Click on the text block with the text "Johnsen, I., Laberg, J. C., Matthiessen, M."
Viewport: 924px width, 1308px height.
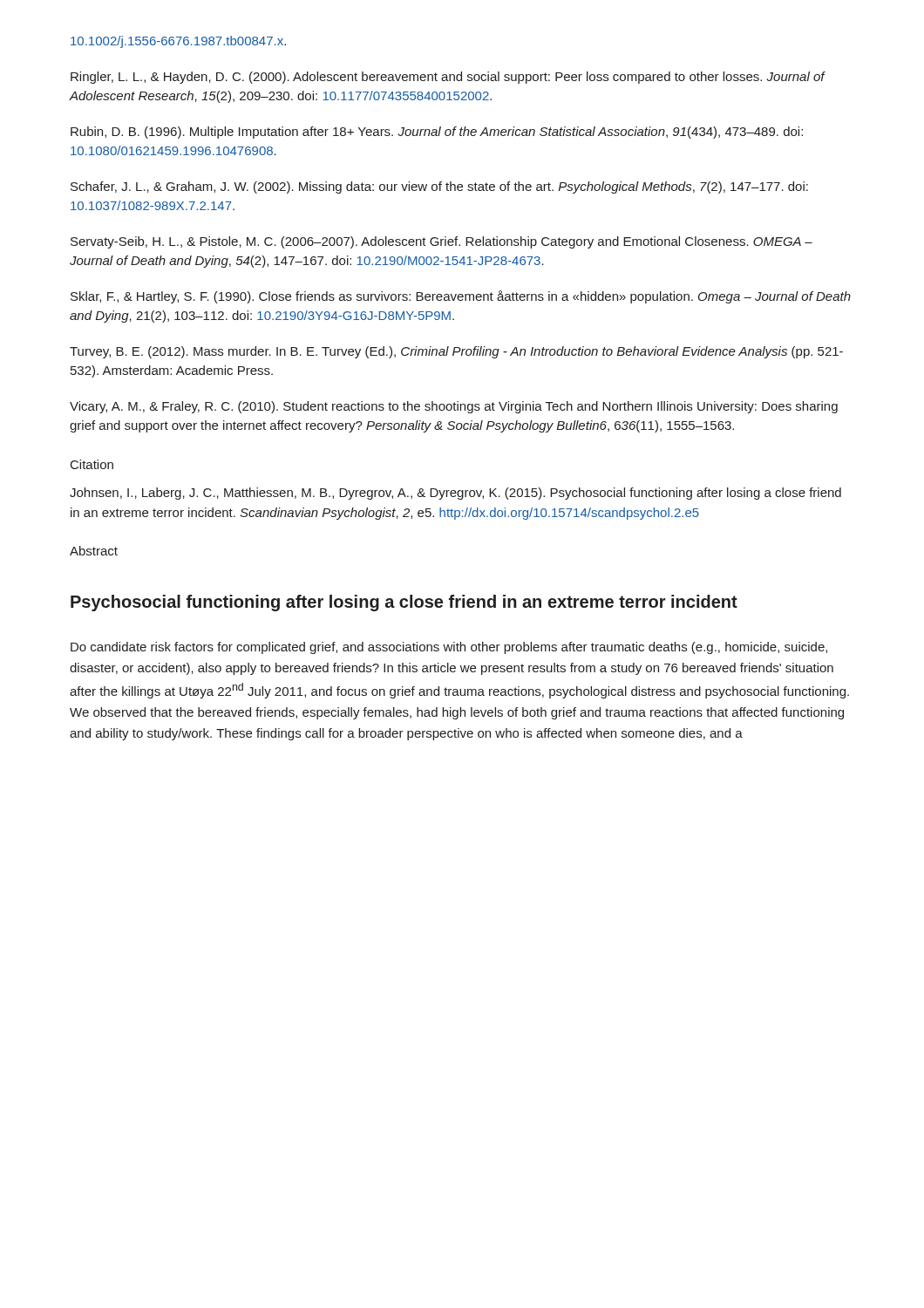[456, 502]
